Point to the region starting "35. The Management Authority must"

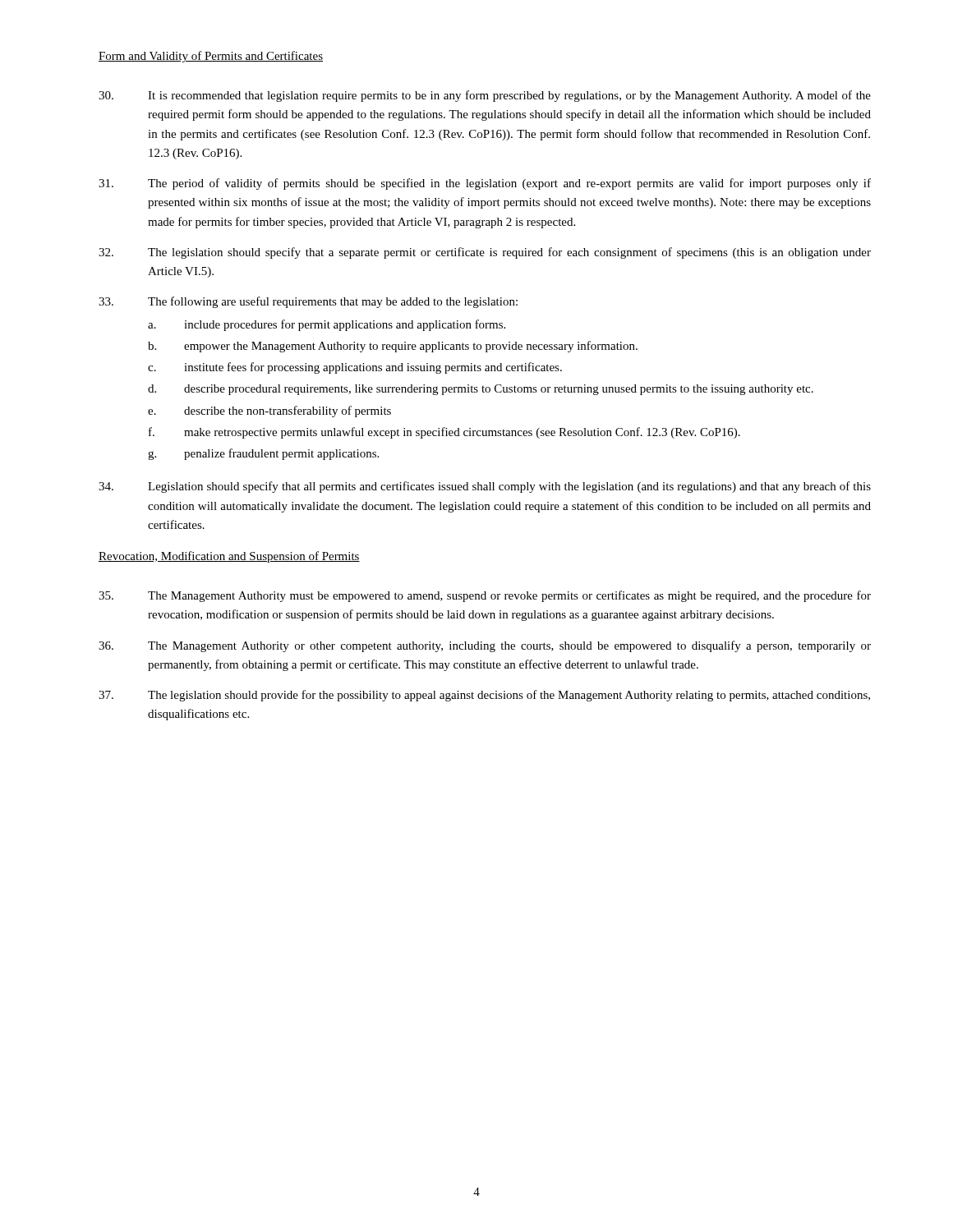485,606
